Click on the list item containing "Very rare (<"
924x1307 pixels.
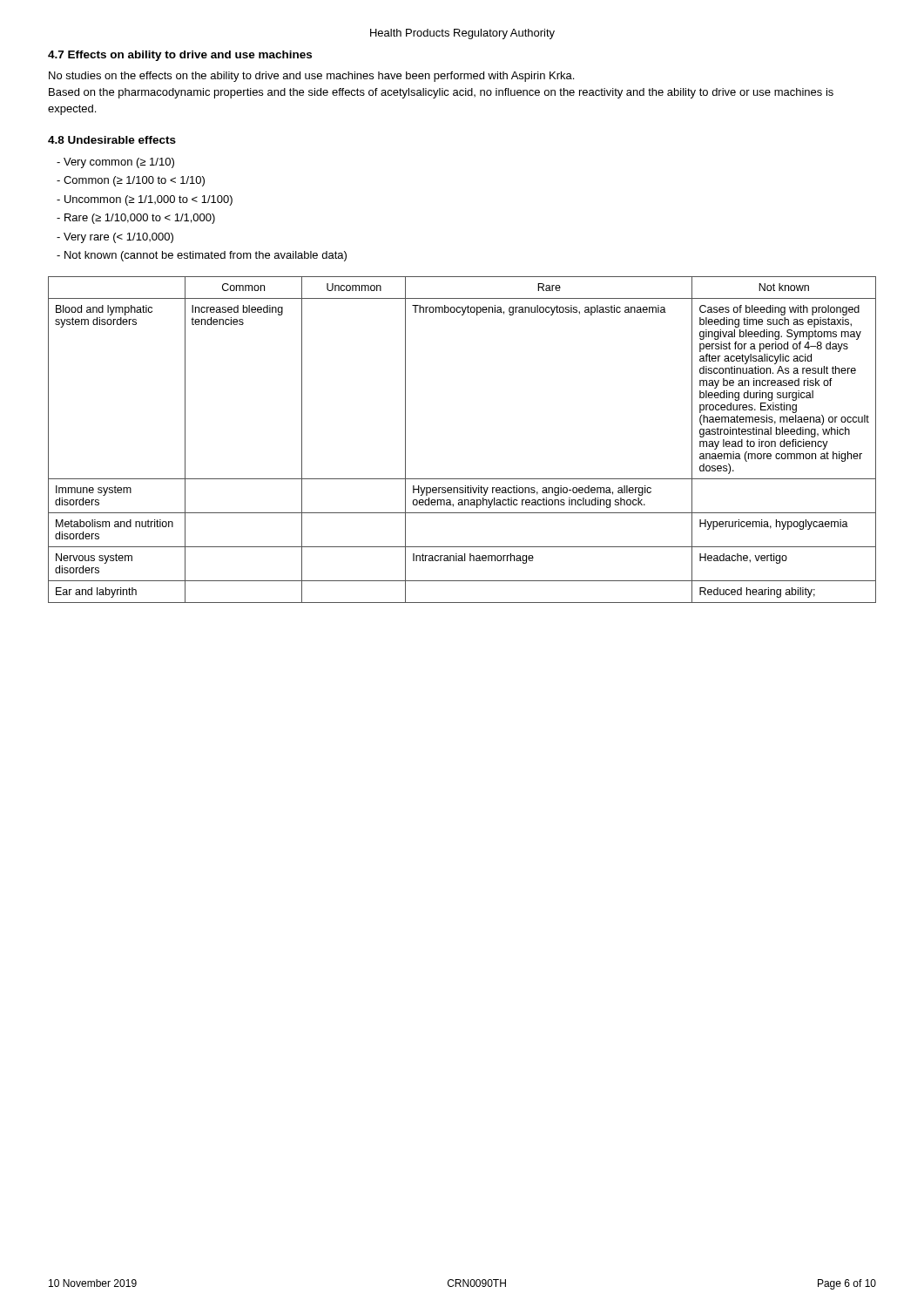click(115, 236)
